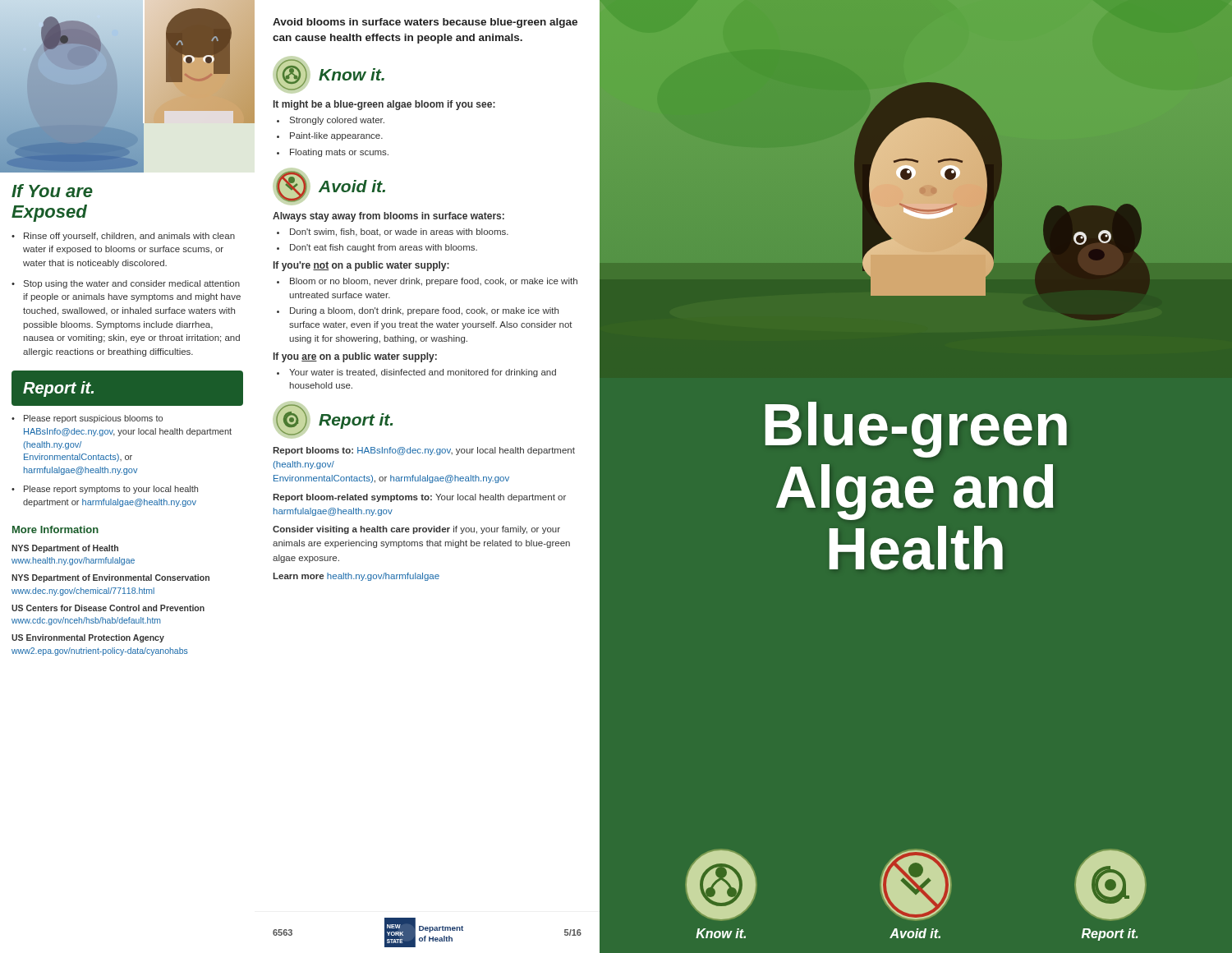
Task: Navigate to the block starting "Avoid blooms in surface waters because blue-green algae"
Action: (425, 30)
